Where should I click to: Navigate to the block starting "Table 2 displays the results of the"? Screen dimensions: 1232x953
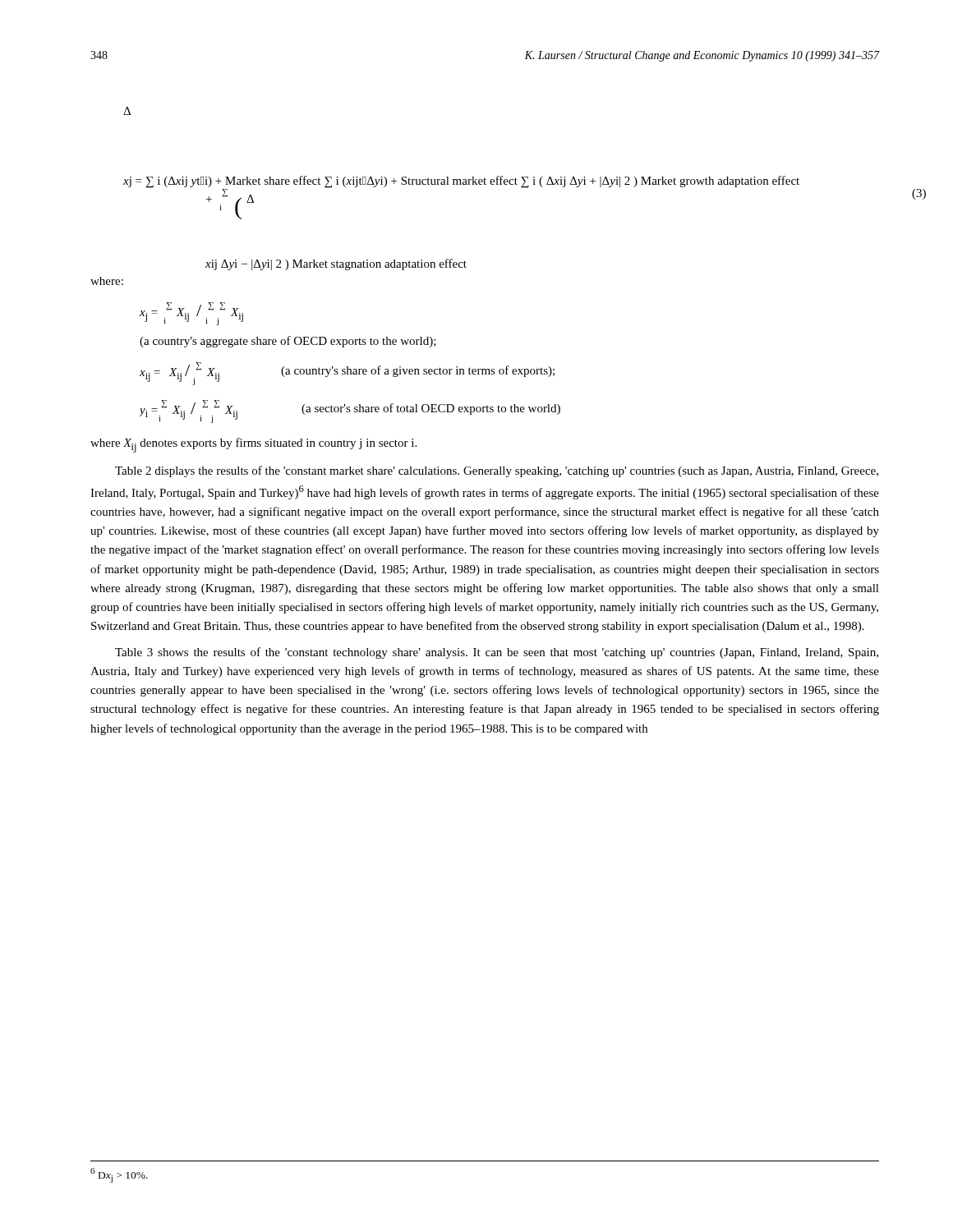pos(485,549)
